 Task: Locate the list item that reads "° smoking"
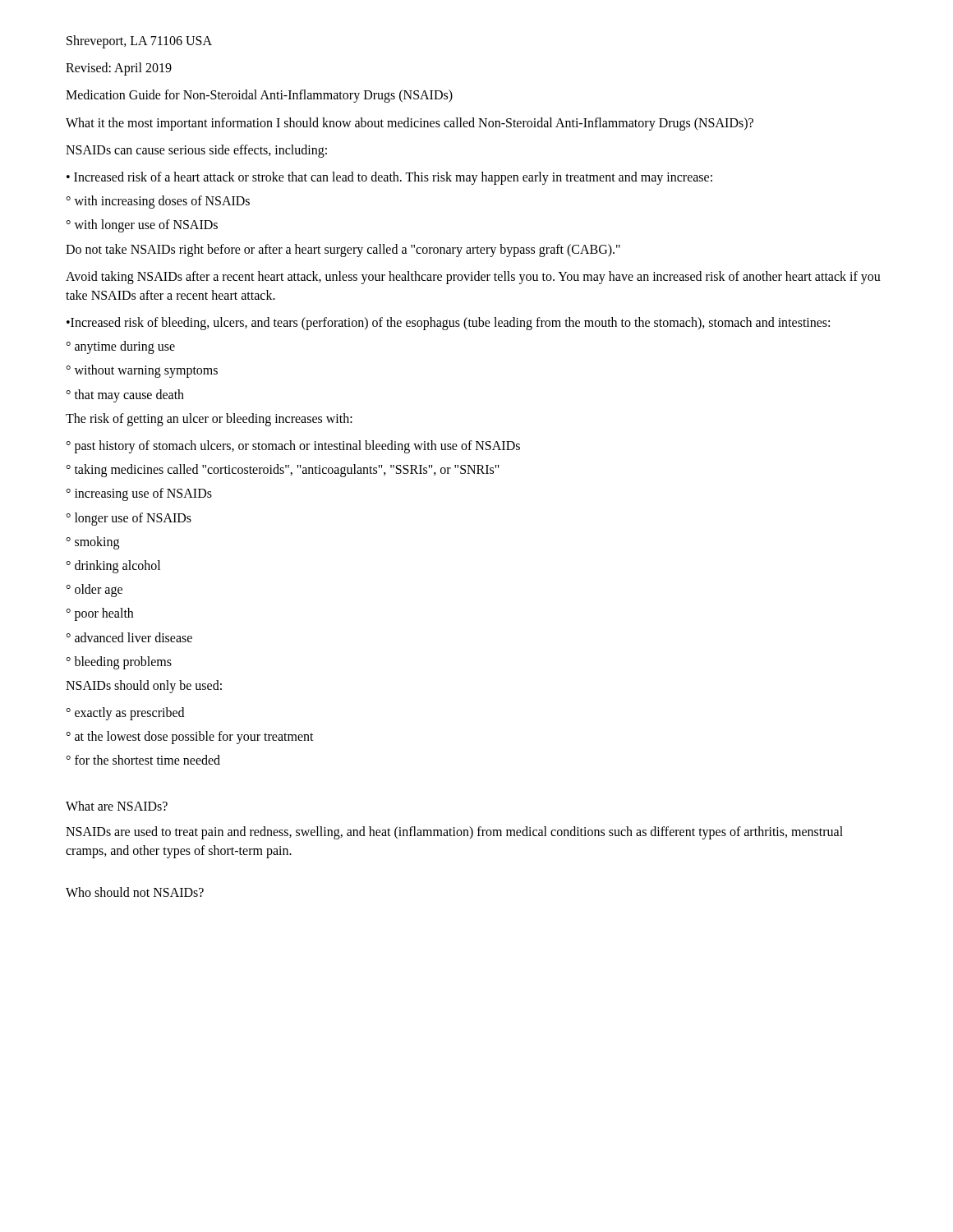coord(93,541)
